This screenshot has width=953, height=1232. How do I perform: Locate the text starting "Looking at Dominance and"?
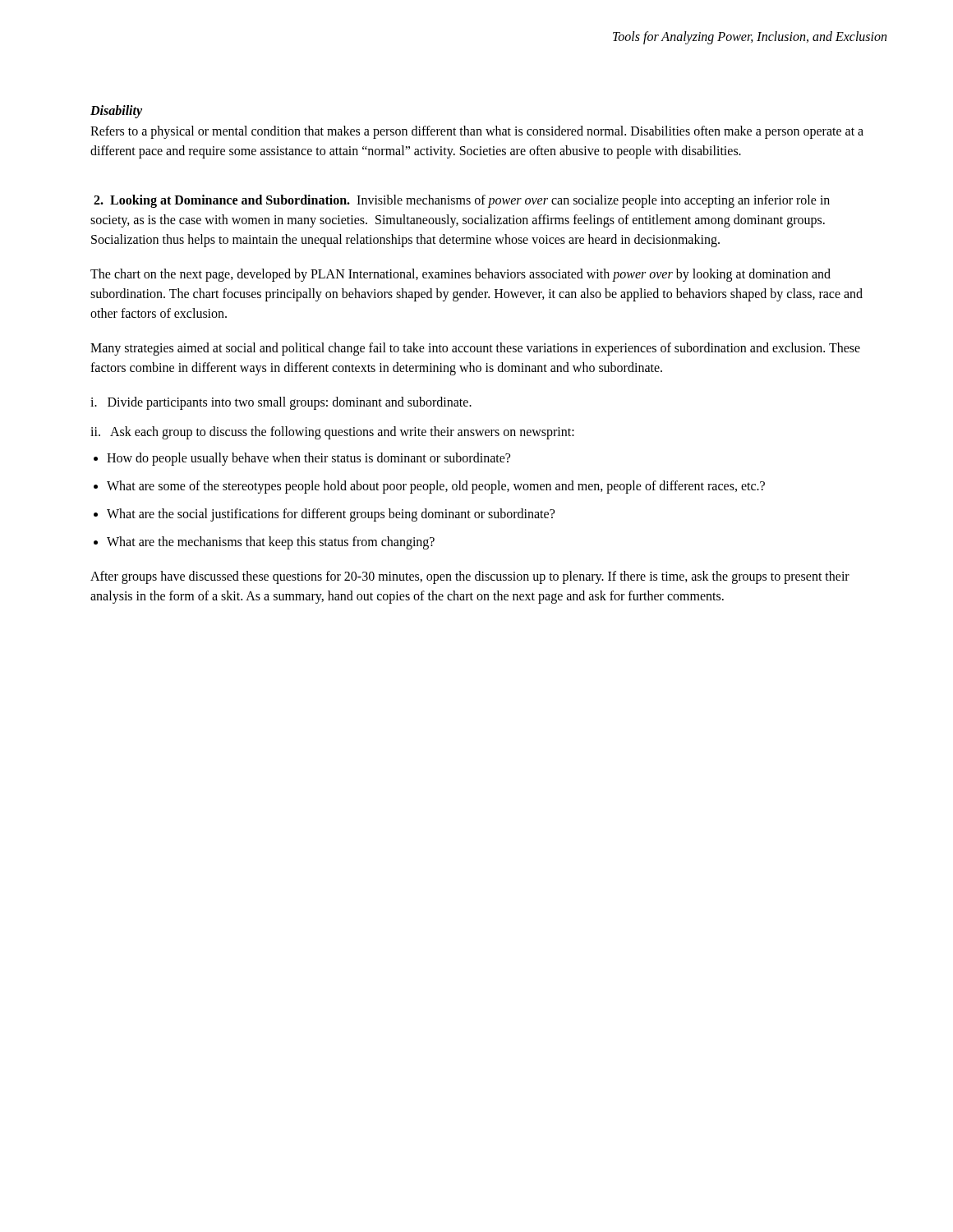[481, 220]
